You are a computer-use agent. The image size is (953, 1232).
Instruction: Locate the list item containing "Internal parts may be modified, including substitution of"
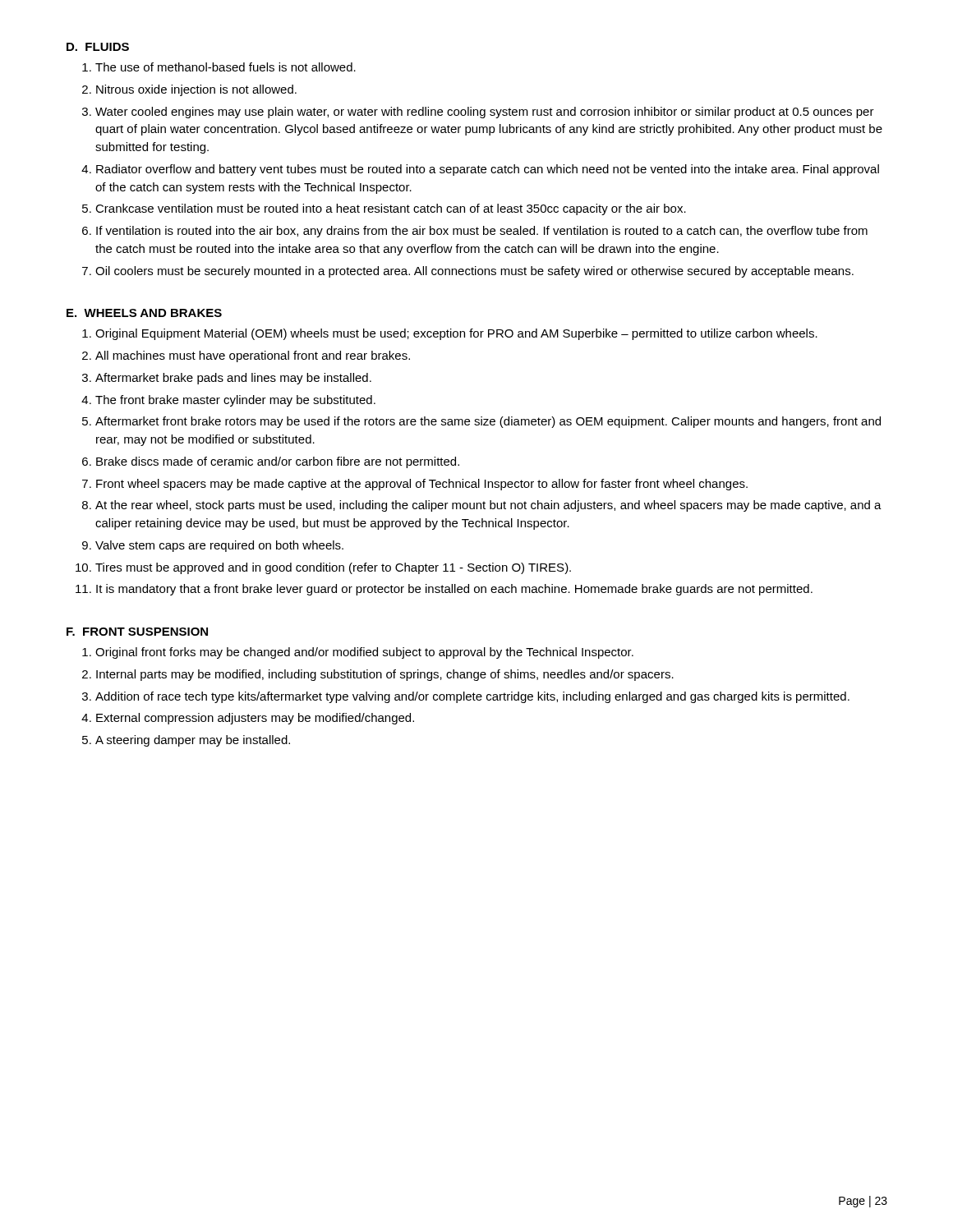pyautogui.click(x=385, y=674)
